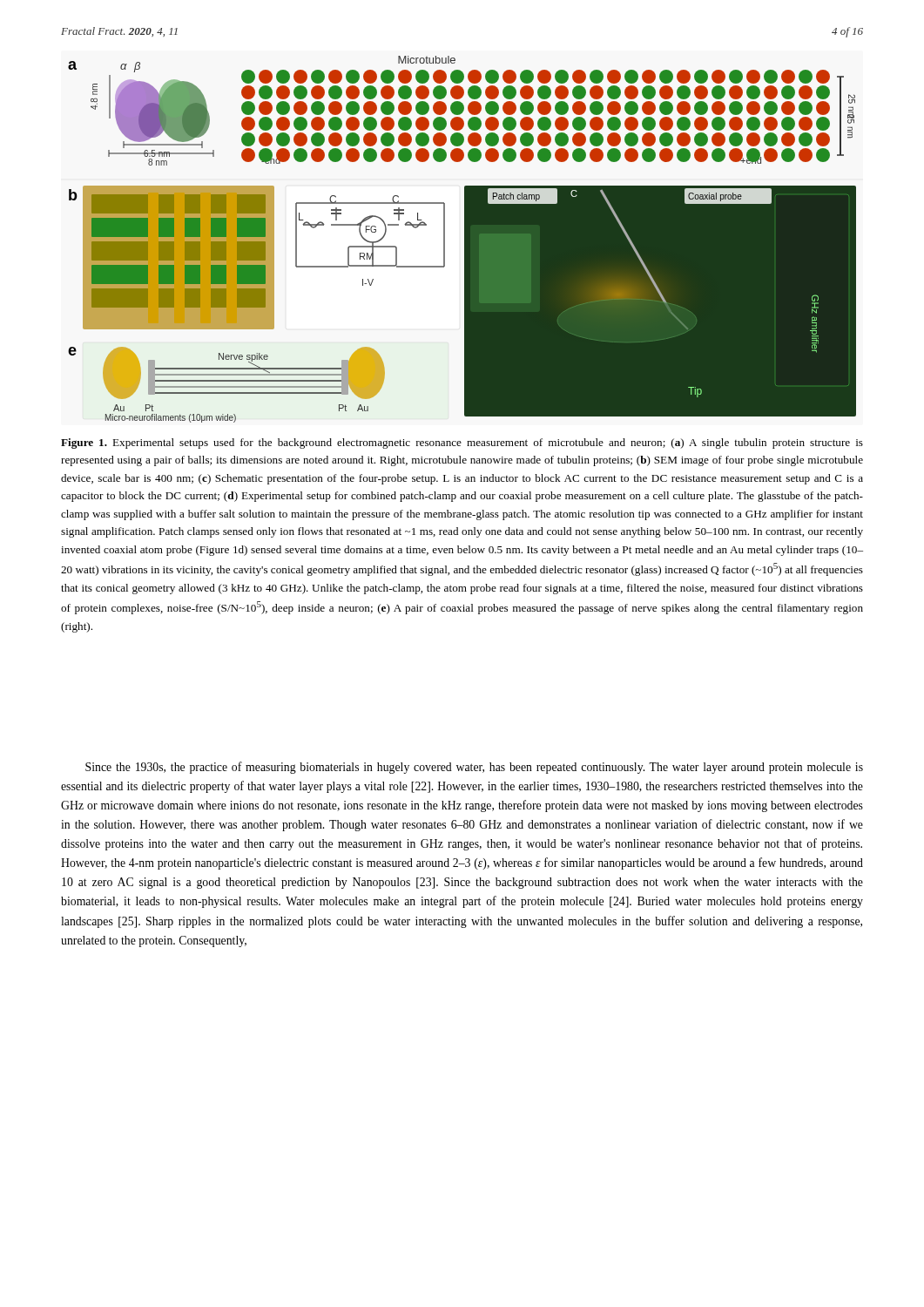Locate the text block with the text "Since the 1930s, the practice of measuring biomaterials"

coord(462,854)
